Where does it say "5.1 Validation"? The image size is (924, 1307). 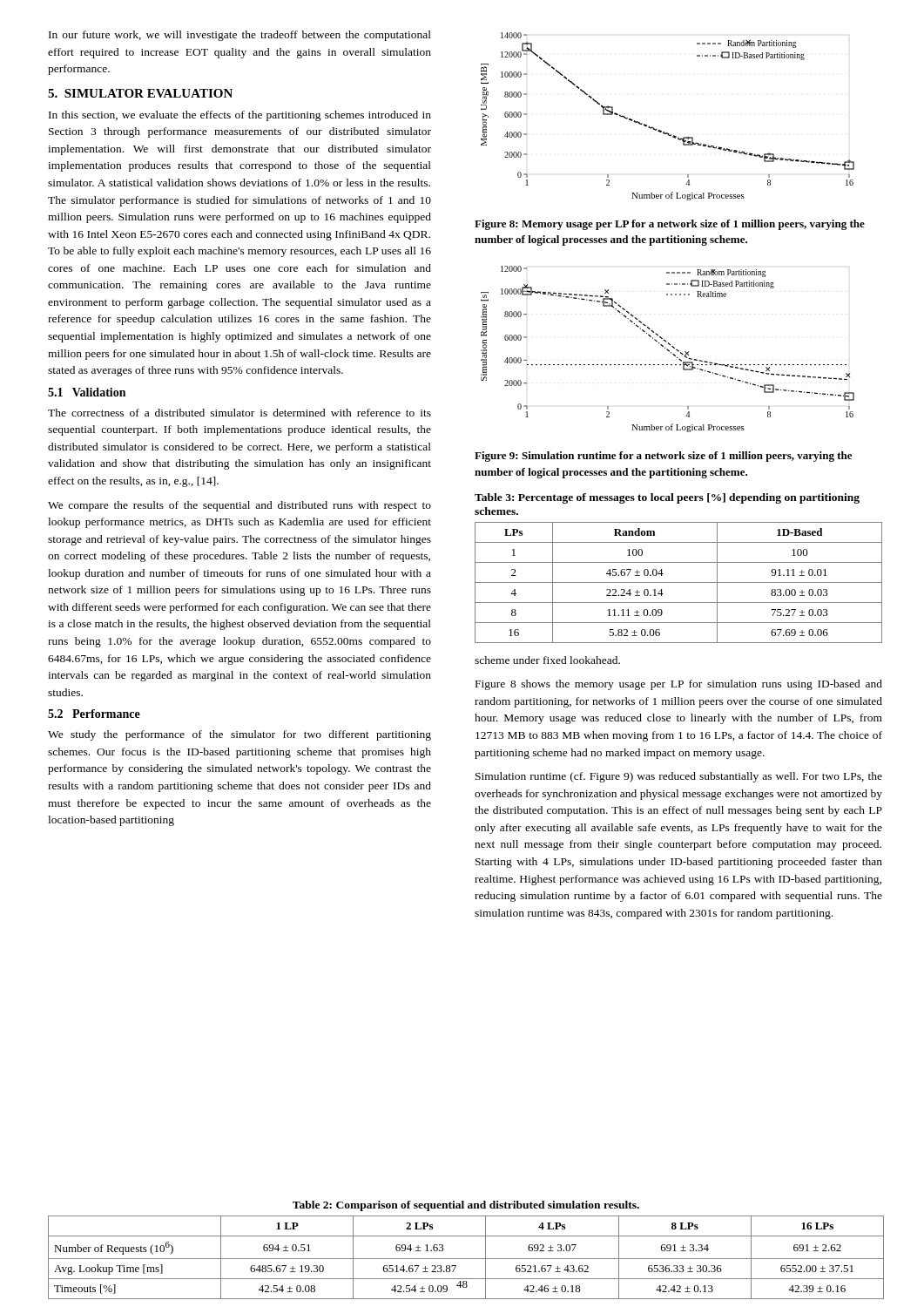[87, 392]
